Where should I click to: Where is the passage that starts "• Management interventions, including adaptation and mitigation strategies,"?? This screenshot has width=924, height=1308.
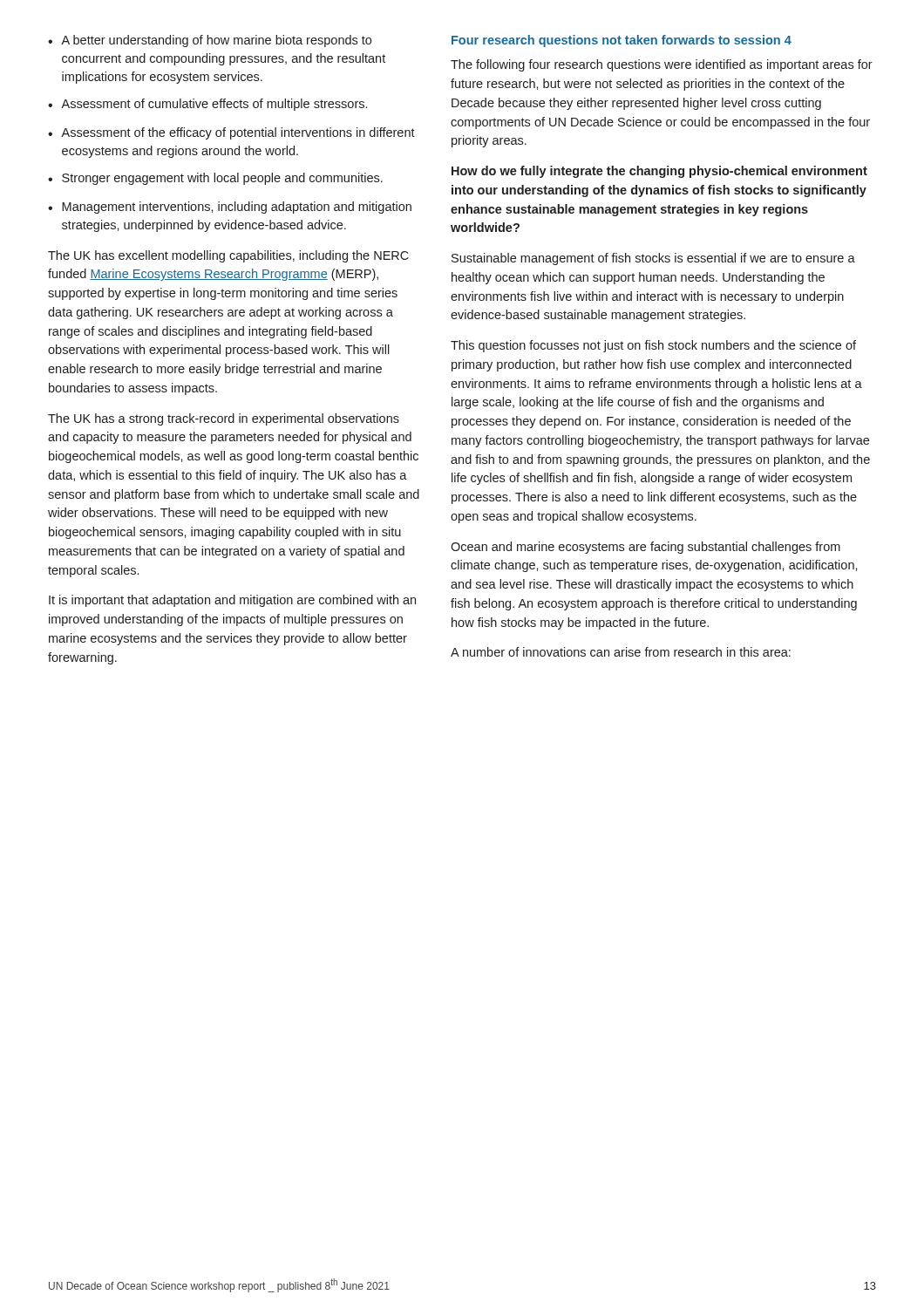pyautogui.click(x=235, y=216)
